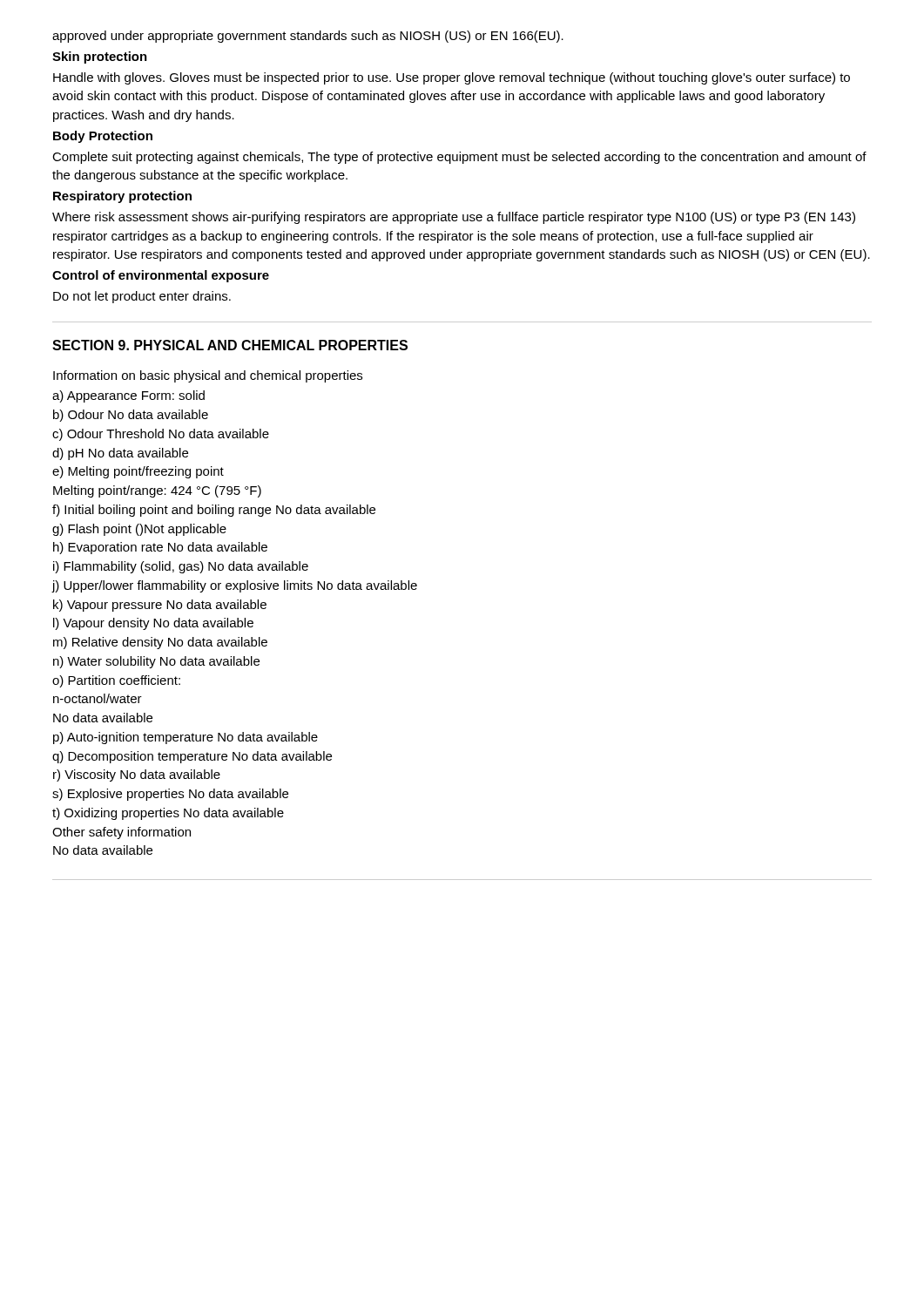Locate the list item that reads "c) Odour Threshold"
The image size is (924, 1307).
pos(161,433)
